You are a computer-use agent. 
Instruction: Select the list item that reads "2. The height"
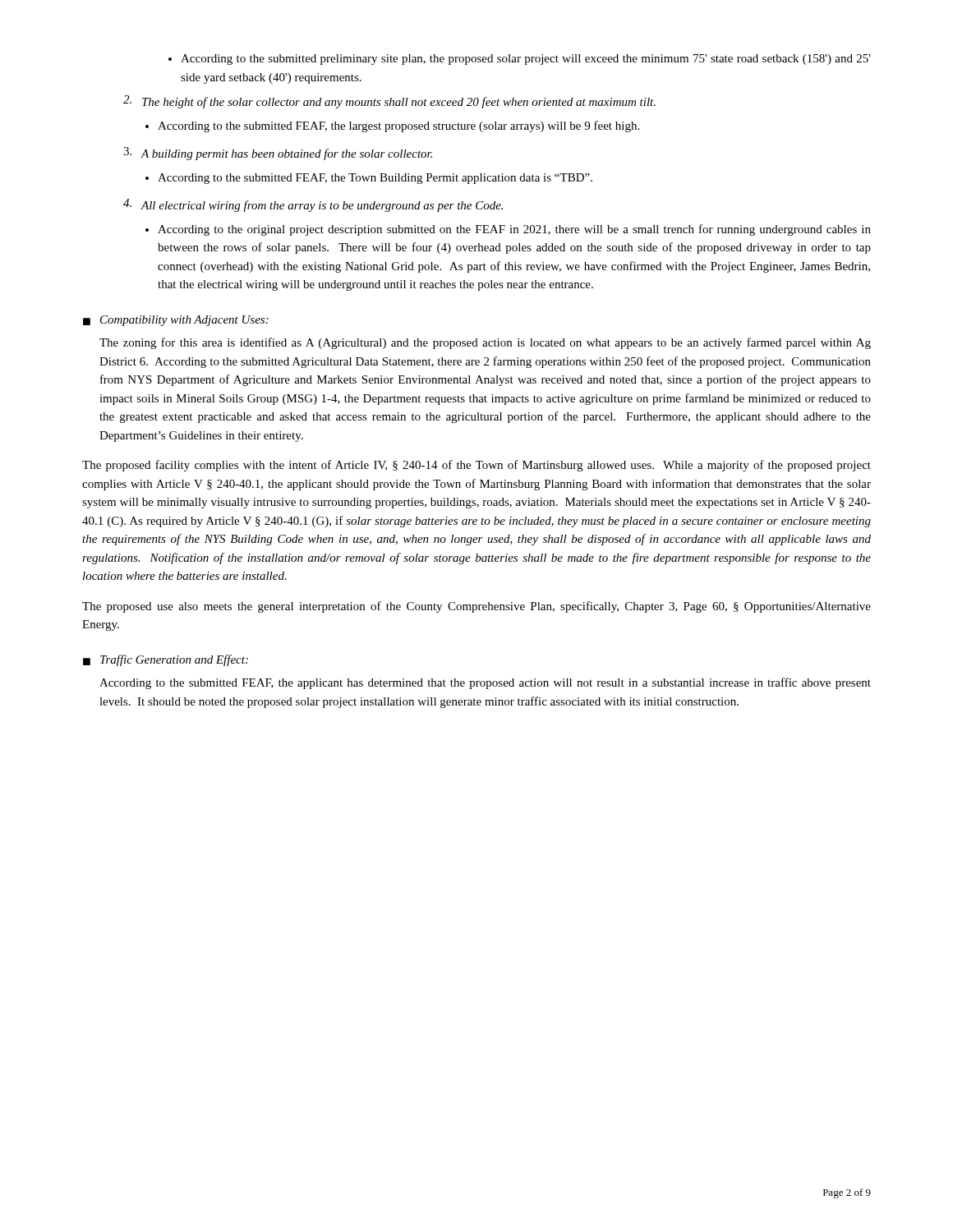pos(497,115)
